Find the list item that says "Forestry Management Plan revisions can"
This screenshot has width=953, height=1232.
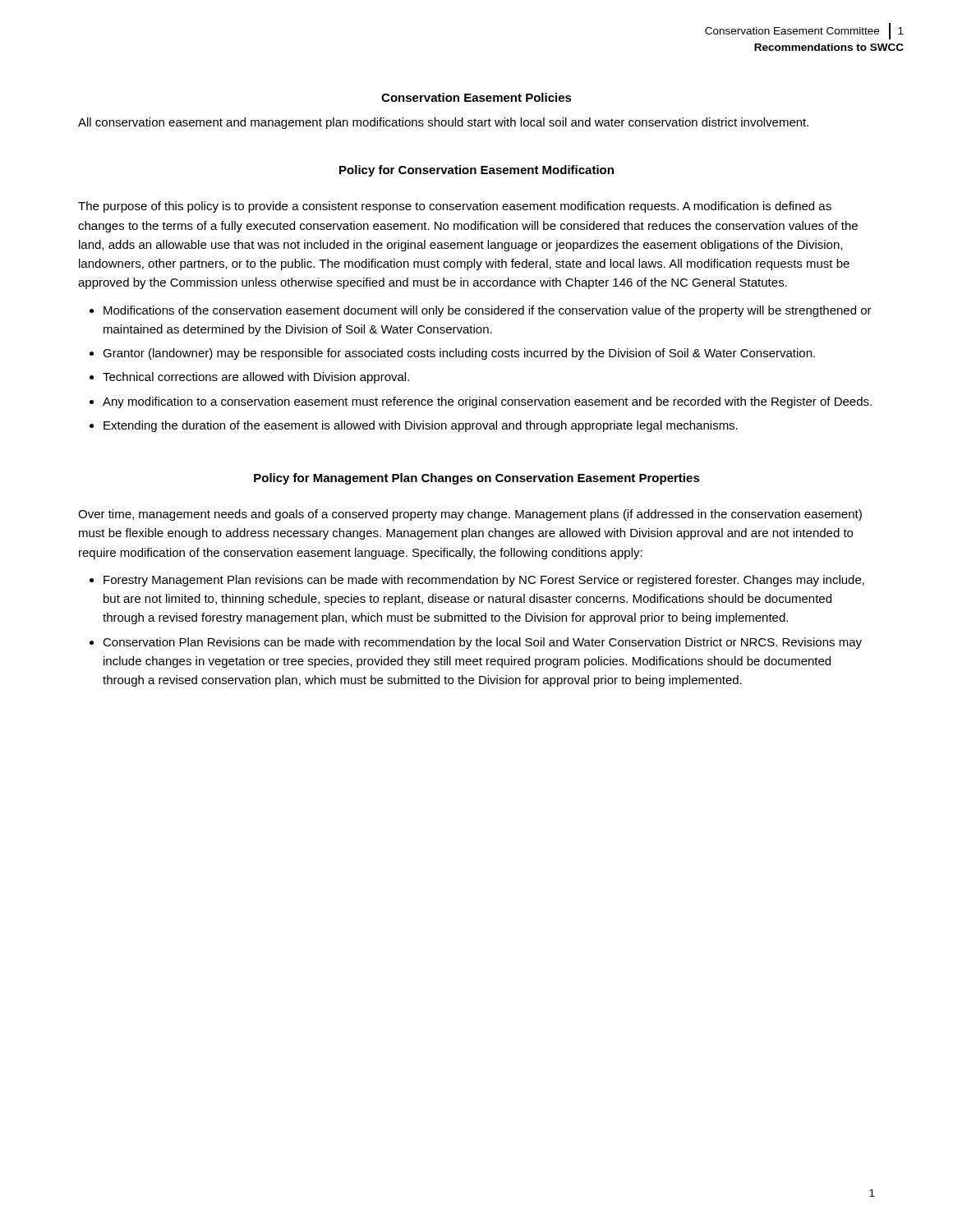tap(484, 598)
